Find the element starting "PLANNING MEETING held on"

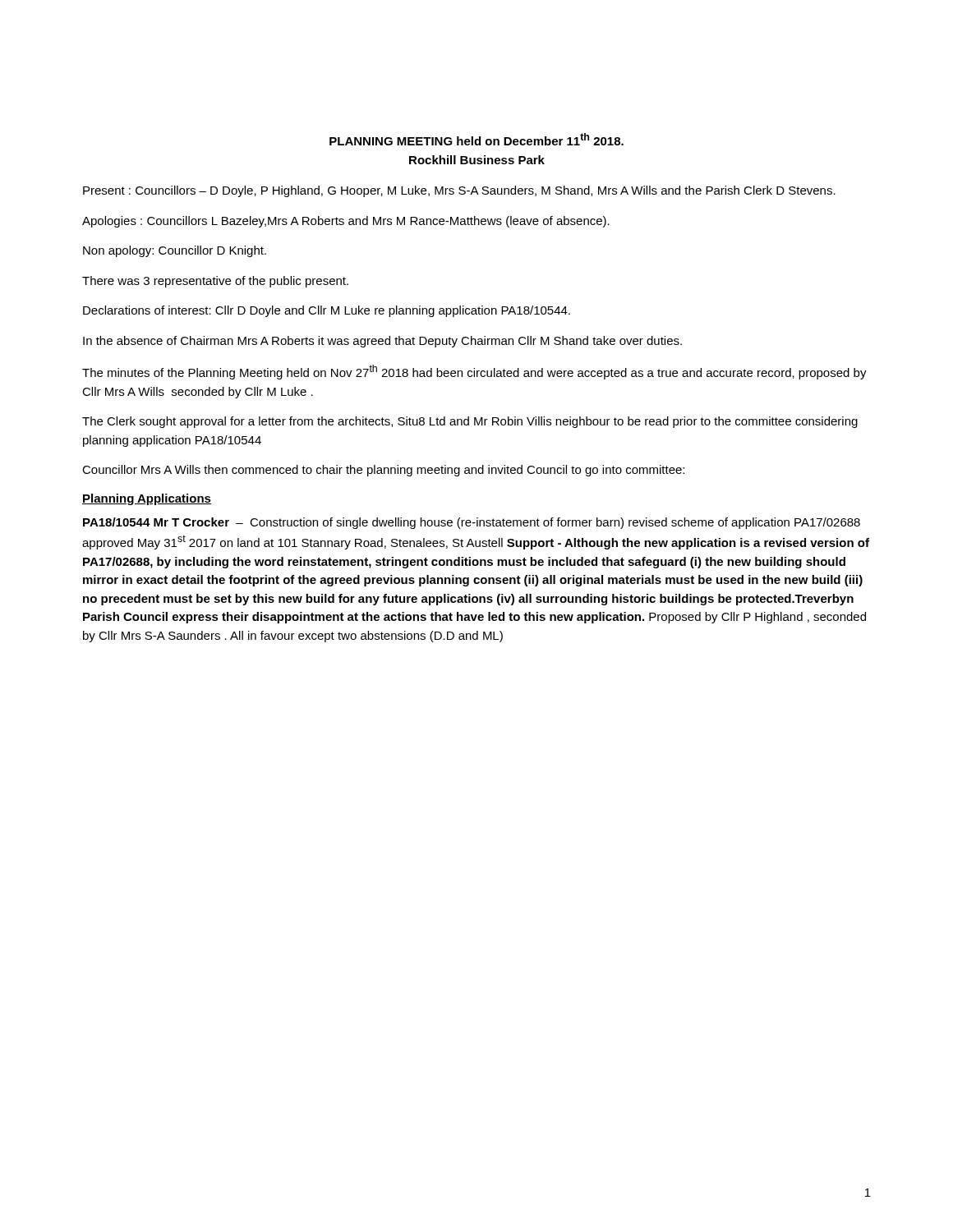476,140
